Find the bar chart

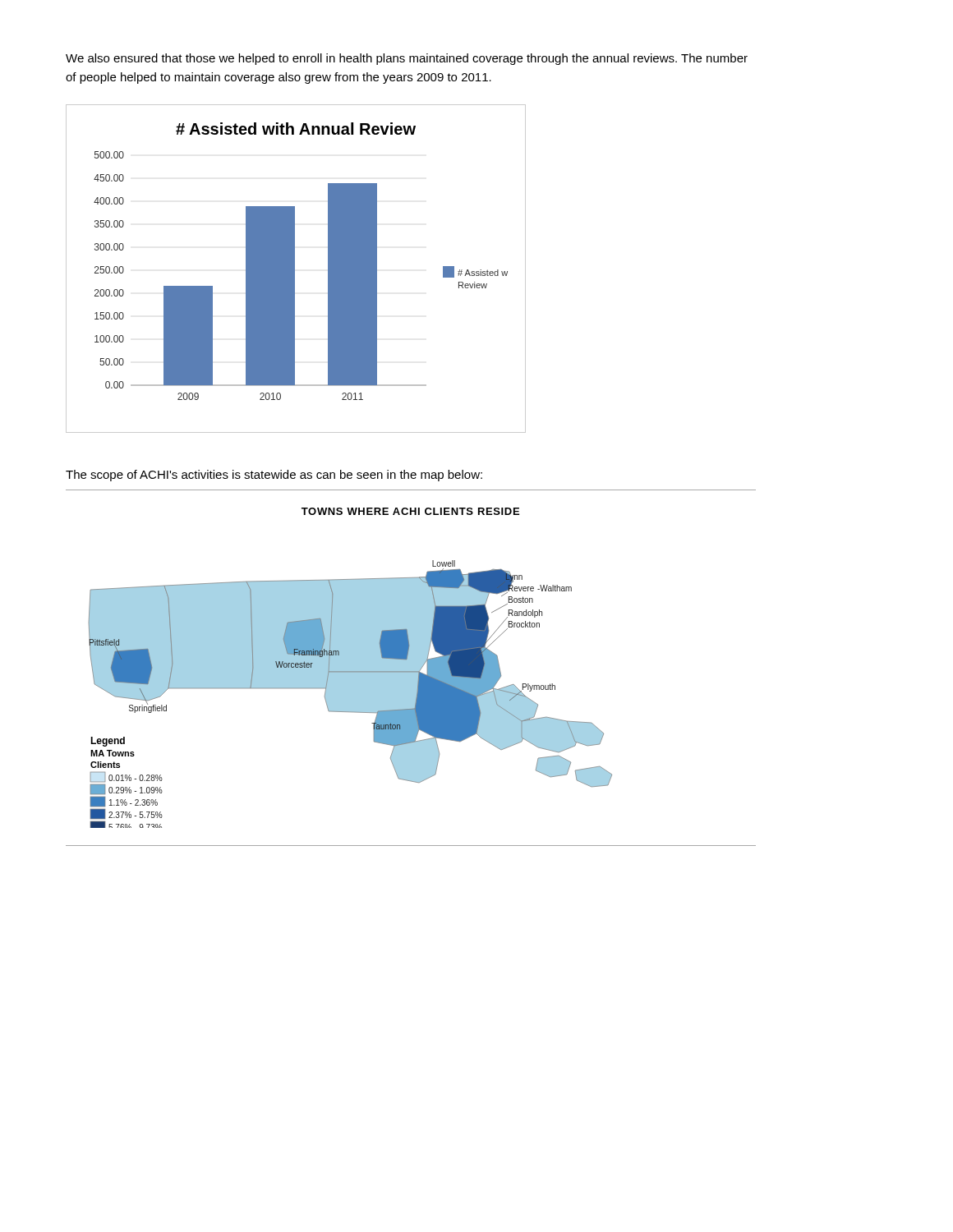(296, 269)
